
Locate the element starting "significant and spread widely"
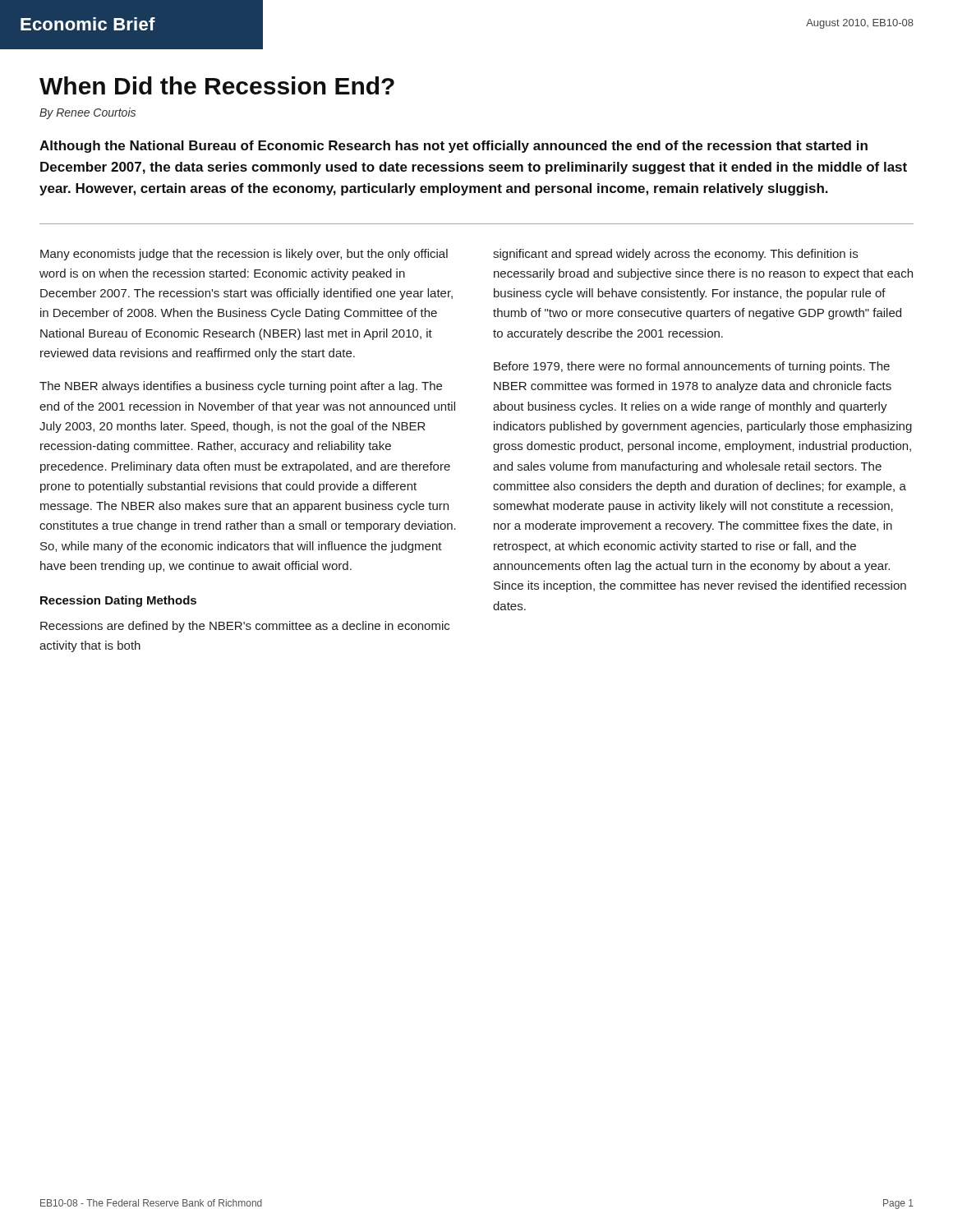click(x=703, y=430)
